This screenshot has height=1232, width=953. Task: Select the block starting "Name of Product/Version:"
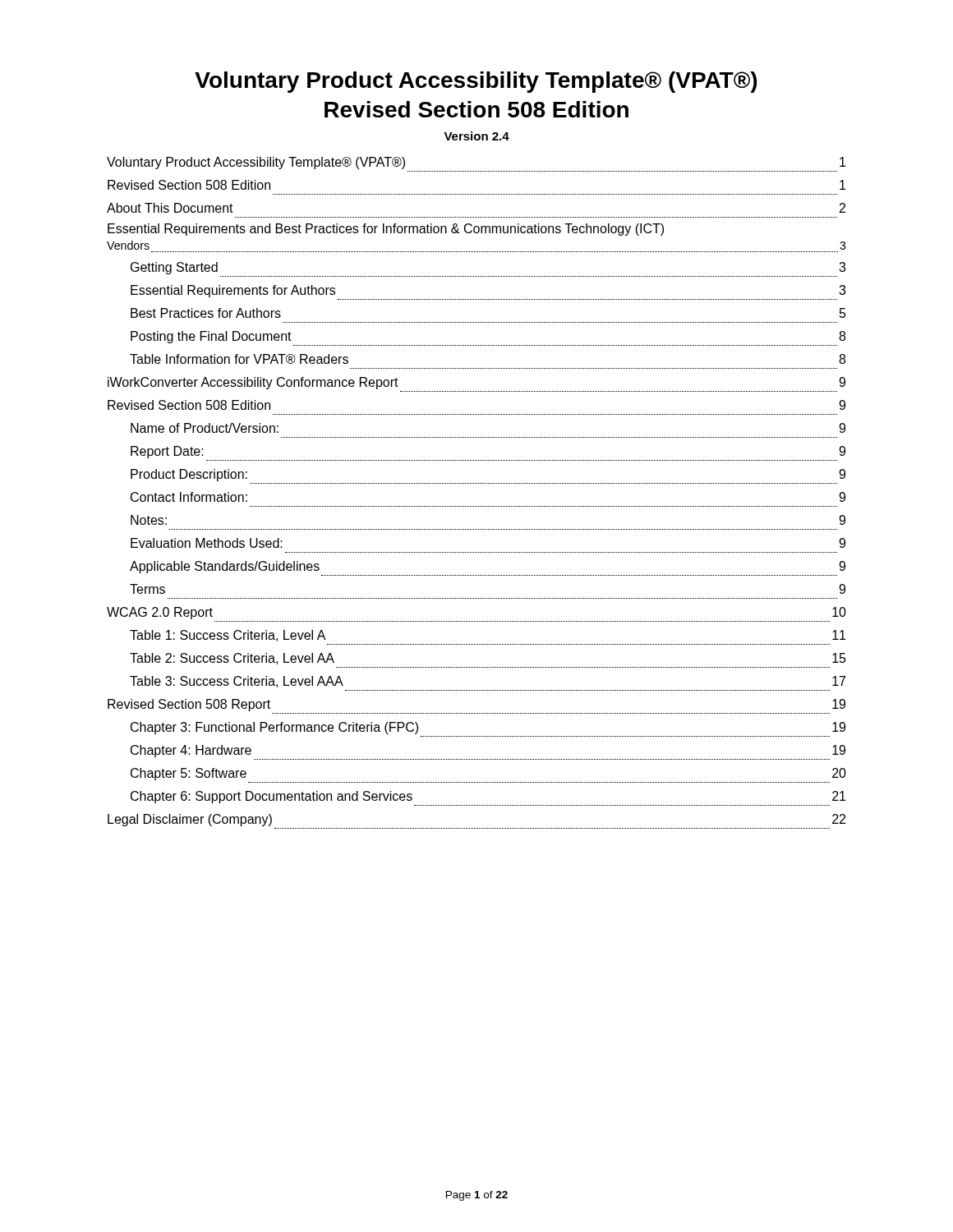click(476, 429)
